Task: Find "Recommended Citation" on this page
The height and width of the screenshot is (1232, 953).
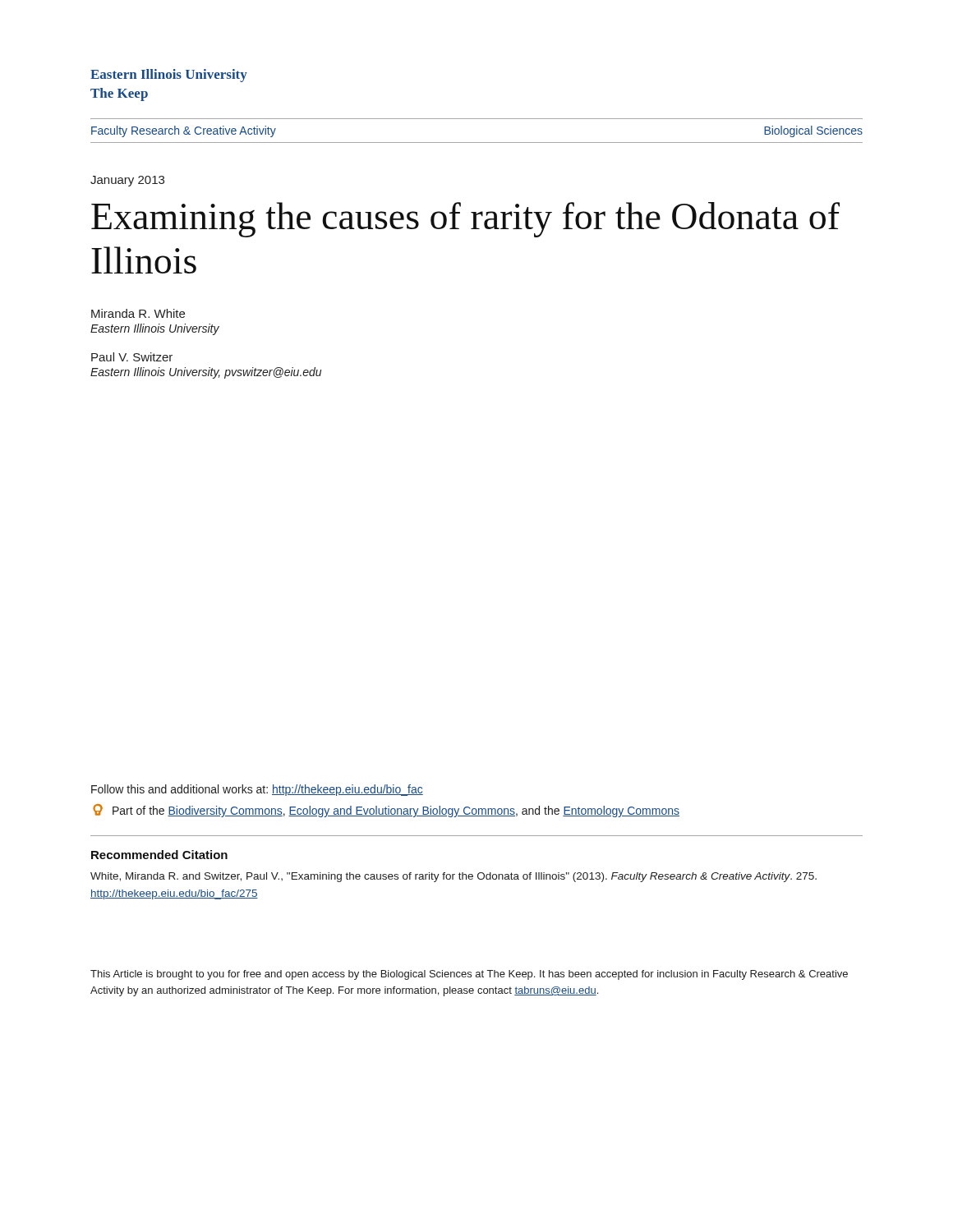Action: coord(159,854)
